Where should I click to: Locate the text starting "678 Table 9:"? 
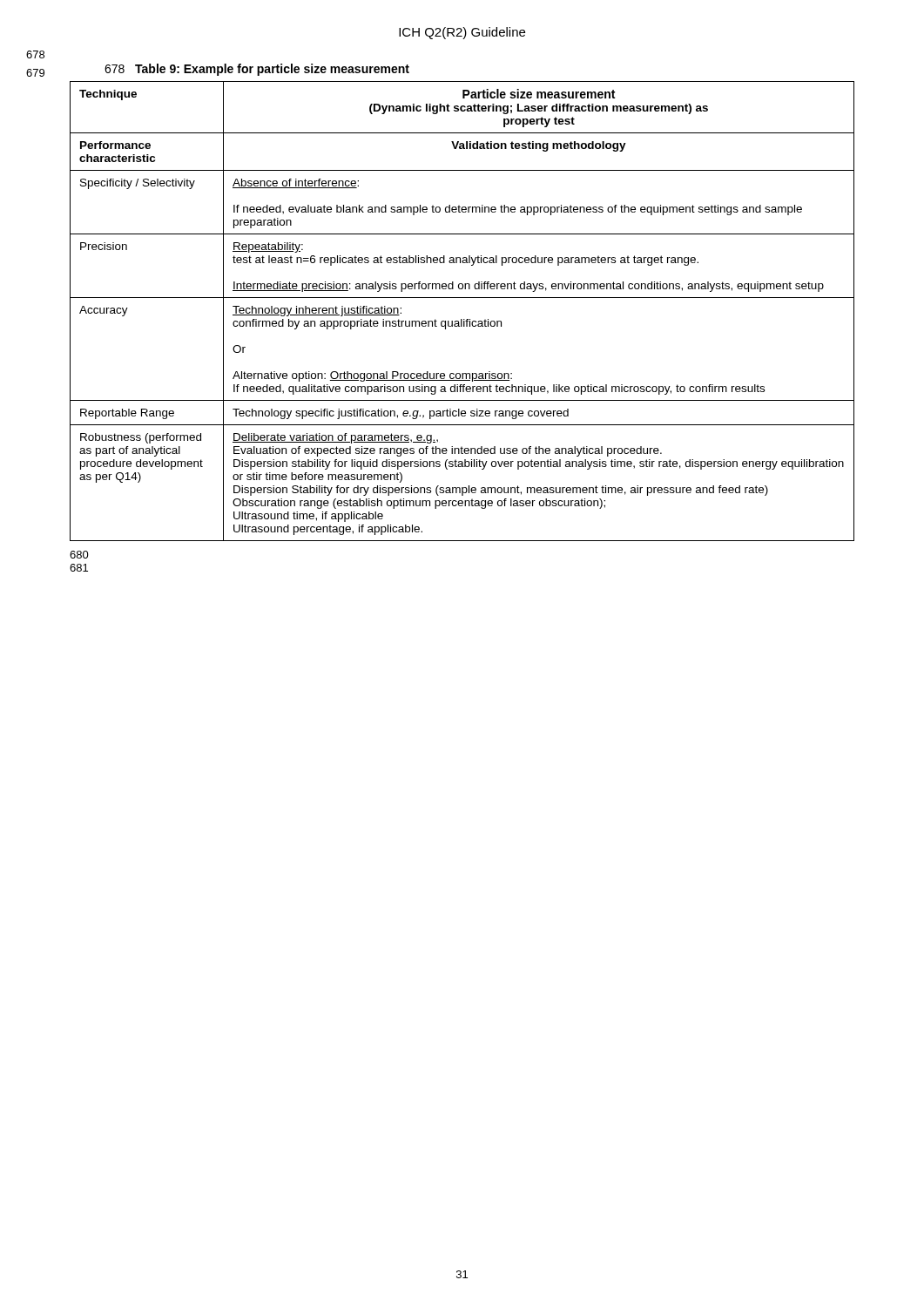257,69
